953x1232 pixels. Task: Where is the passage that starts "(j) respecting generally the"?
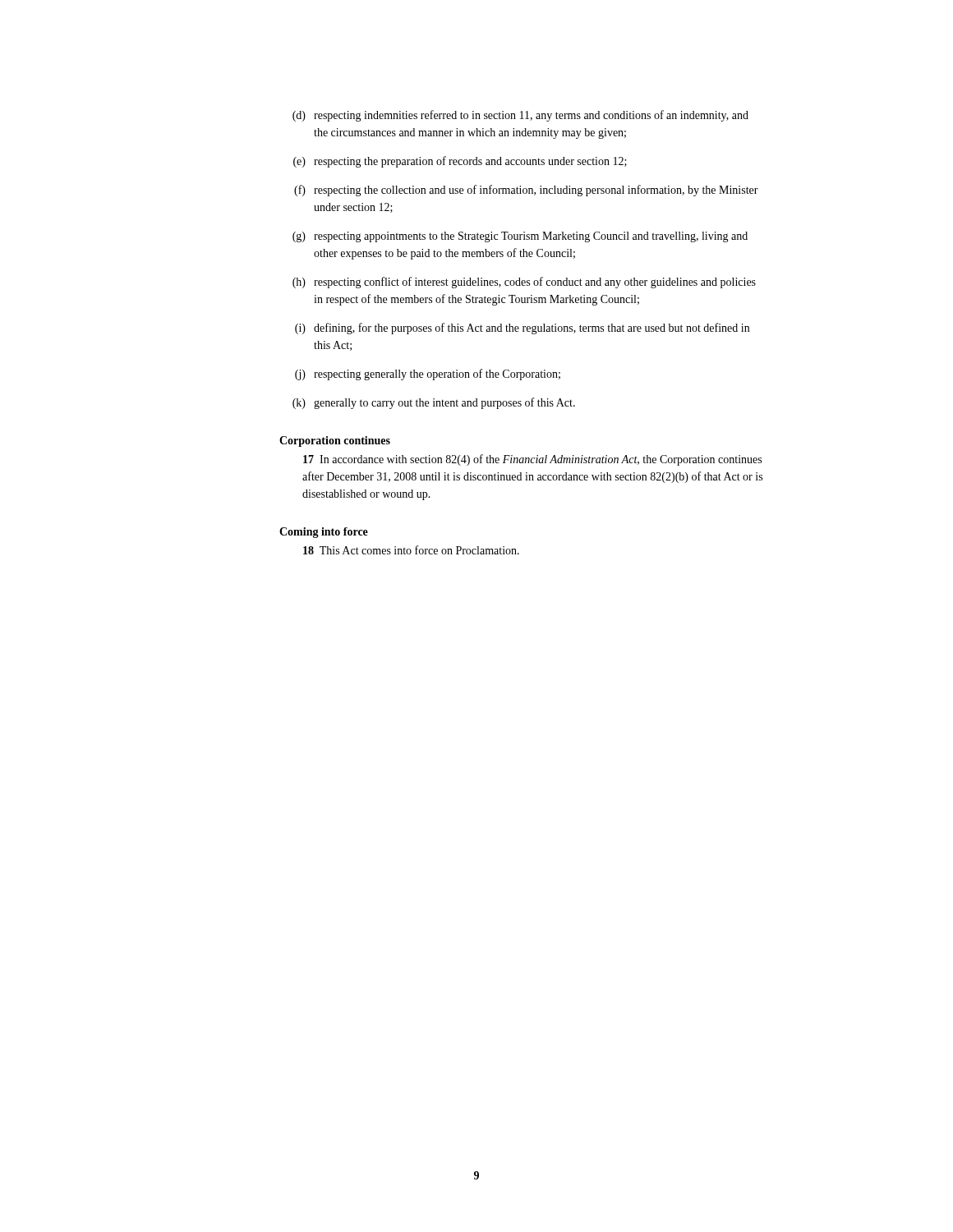(x=522, y=374)
